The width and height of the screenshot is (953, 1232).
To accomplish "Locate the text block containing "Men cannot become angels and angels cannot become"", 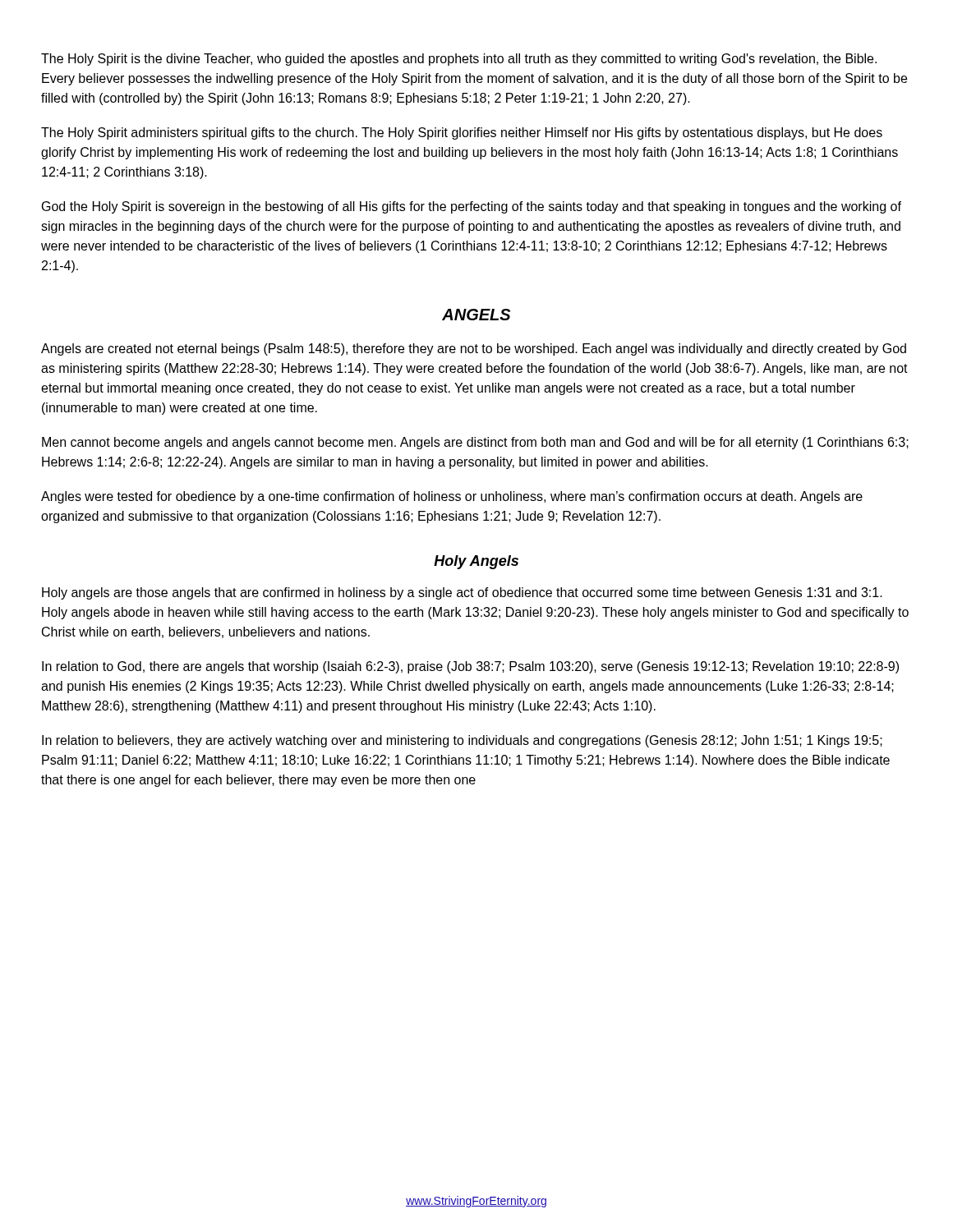I will [x=475, y=452].
